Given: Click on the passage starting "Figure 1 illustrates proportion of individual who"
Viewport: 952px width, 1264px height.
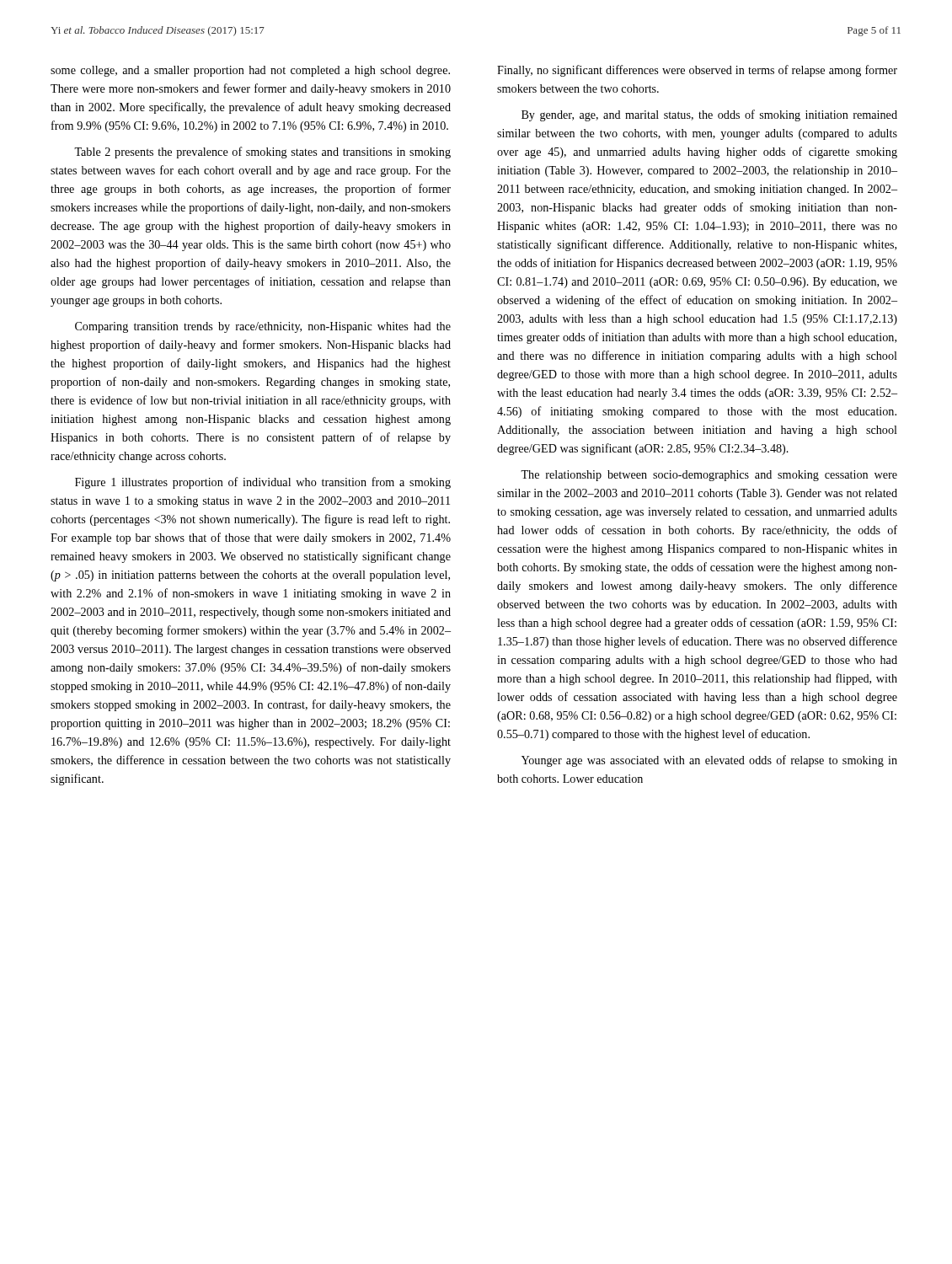Looking at the screenshot, I should (251, 630).
